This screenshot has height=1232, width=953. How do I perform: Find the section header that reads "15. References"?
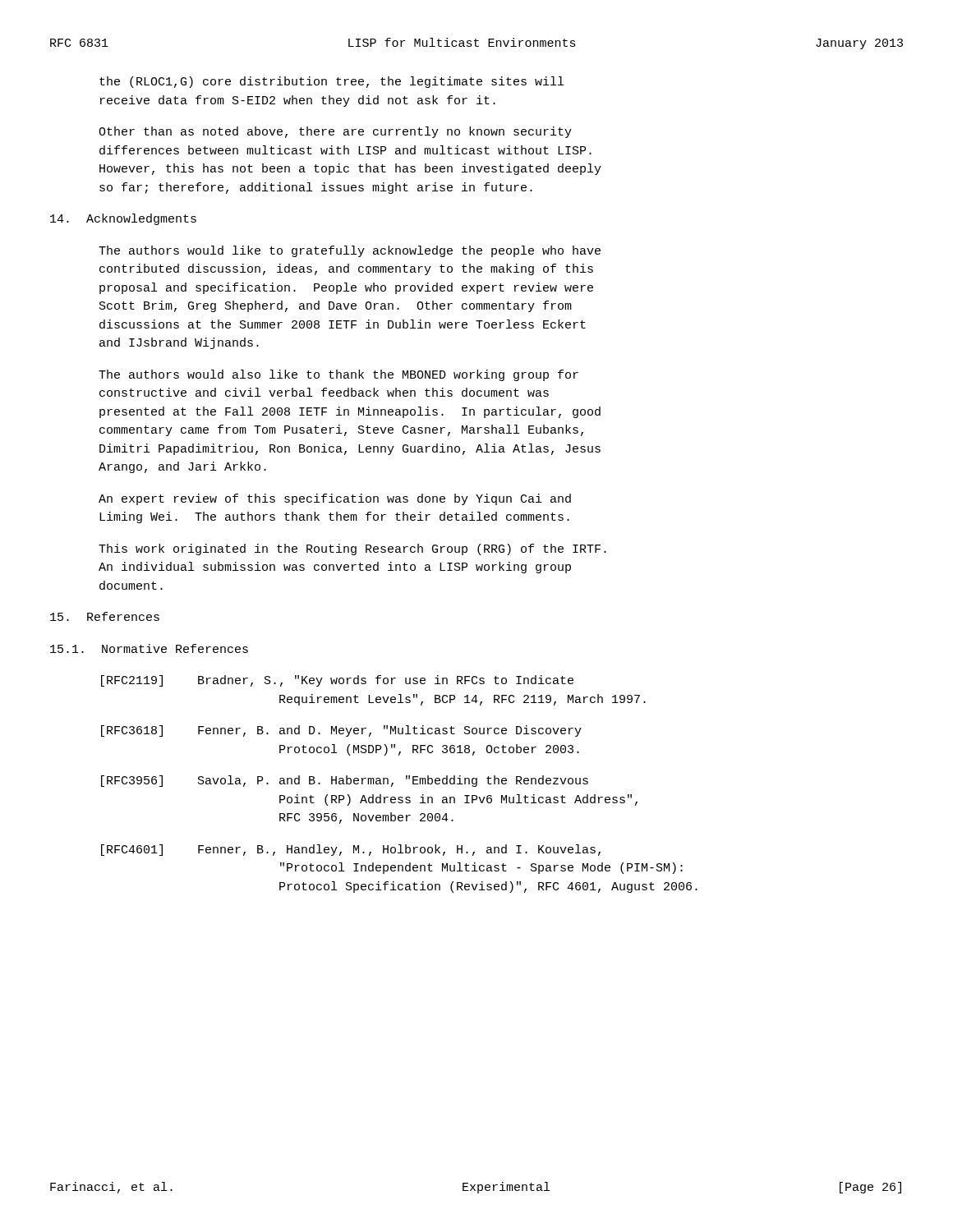tap(105, 618)
